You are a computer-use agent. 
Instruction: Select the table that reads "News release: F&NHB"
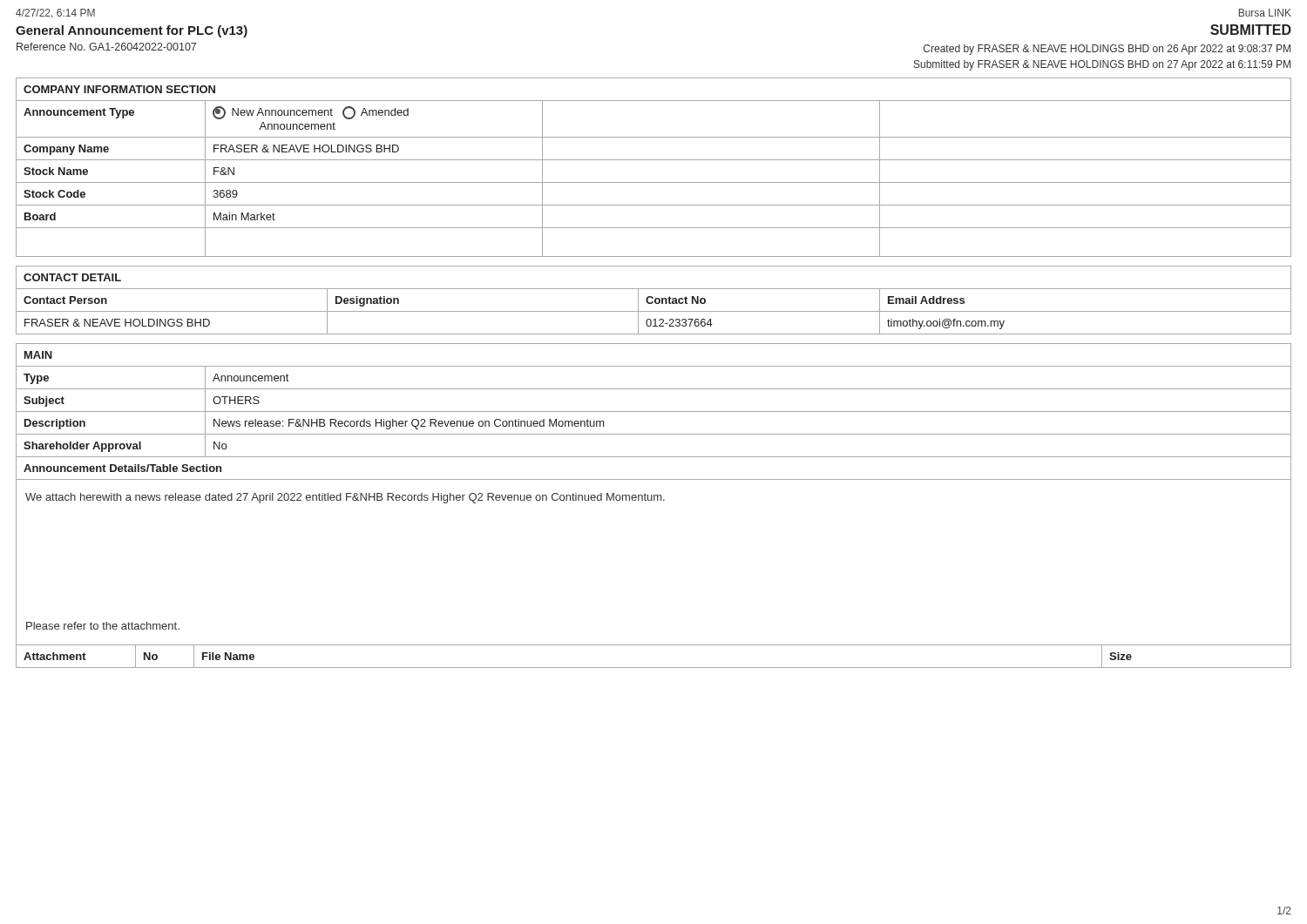pos(654,412)
